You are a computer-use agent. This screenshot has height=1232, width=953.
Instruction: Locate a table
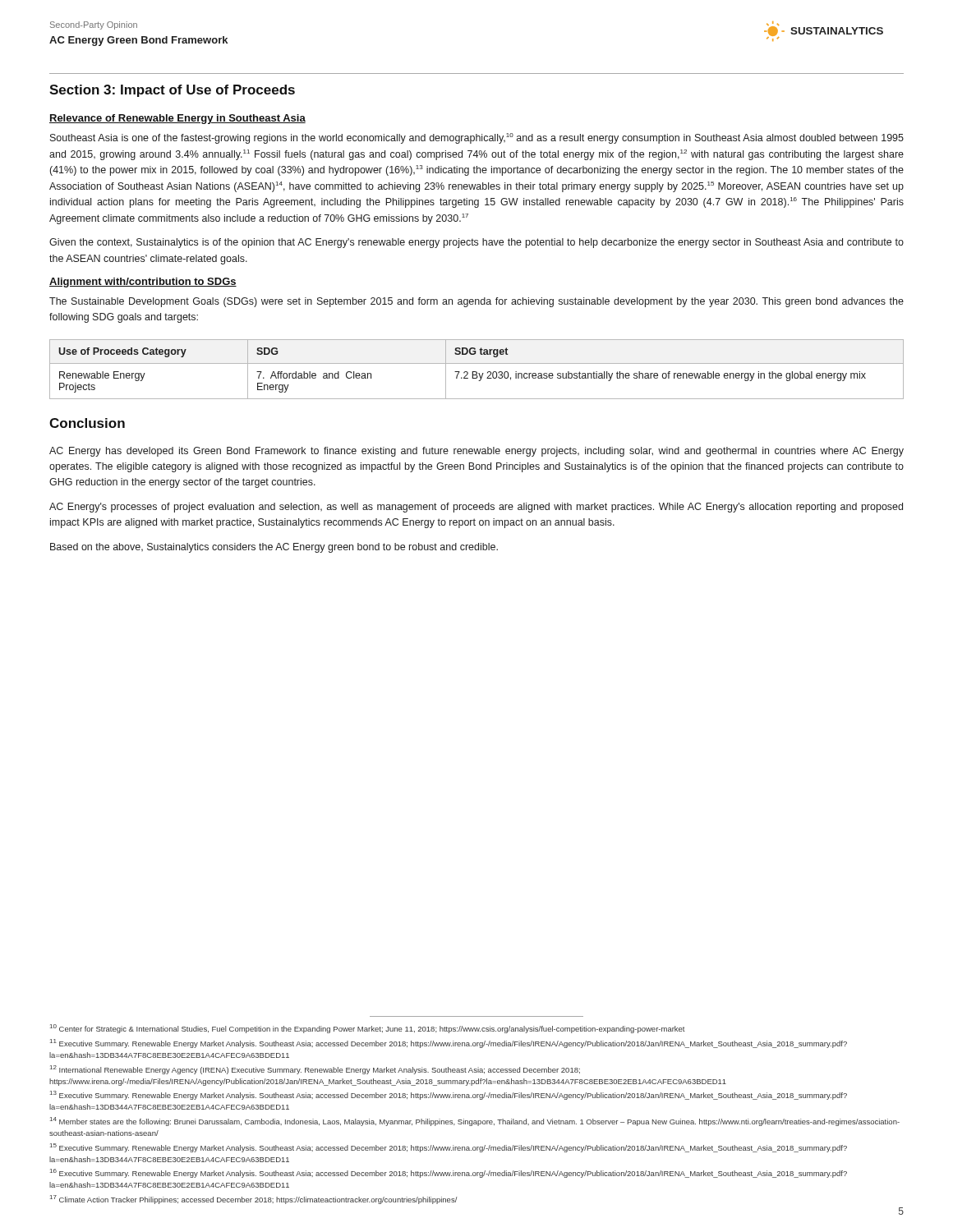click(x=476, y=369)
